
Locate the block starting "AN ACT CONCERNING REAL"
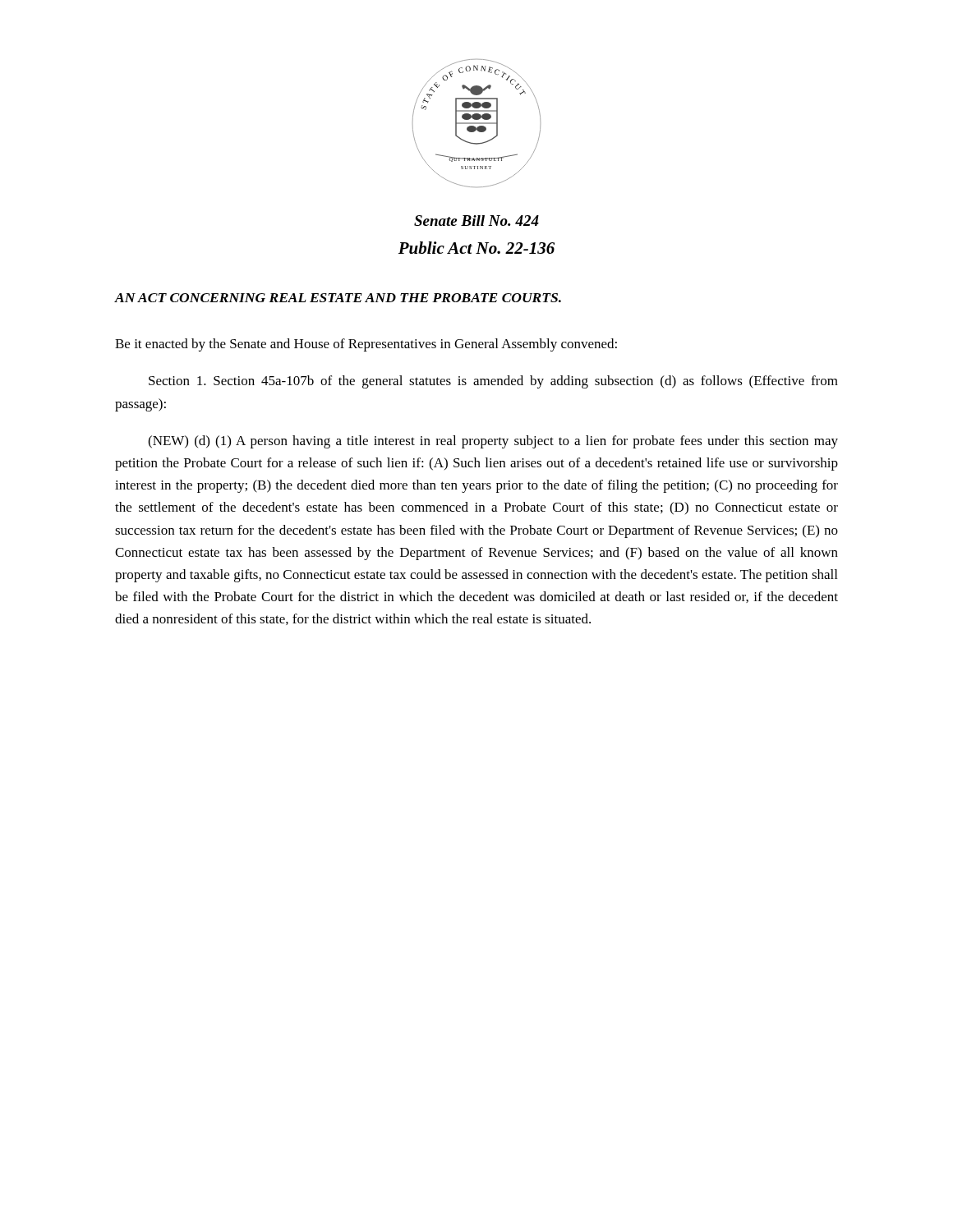(339, 297)
